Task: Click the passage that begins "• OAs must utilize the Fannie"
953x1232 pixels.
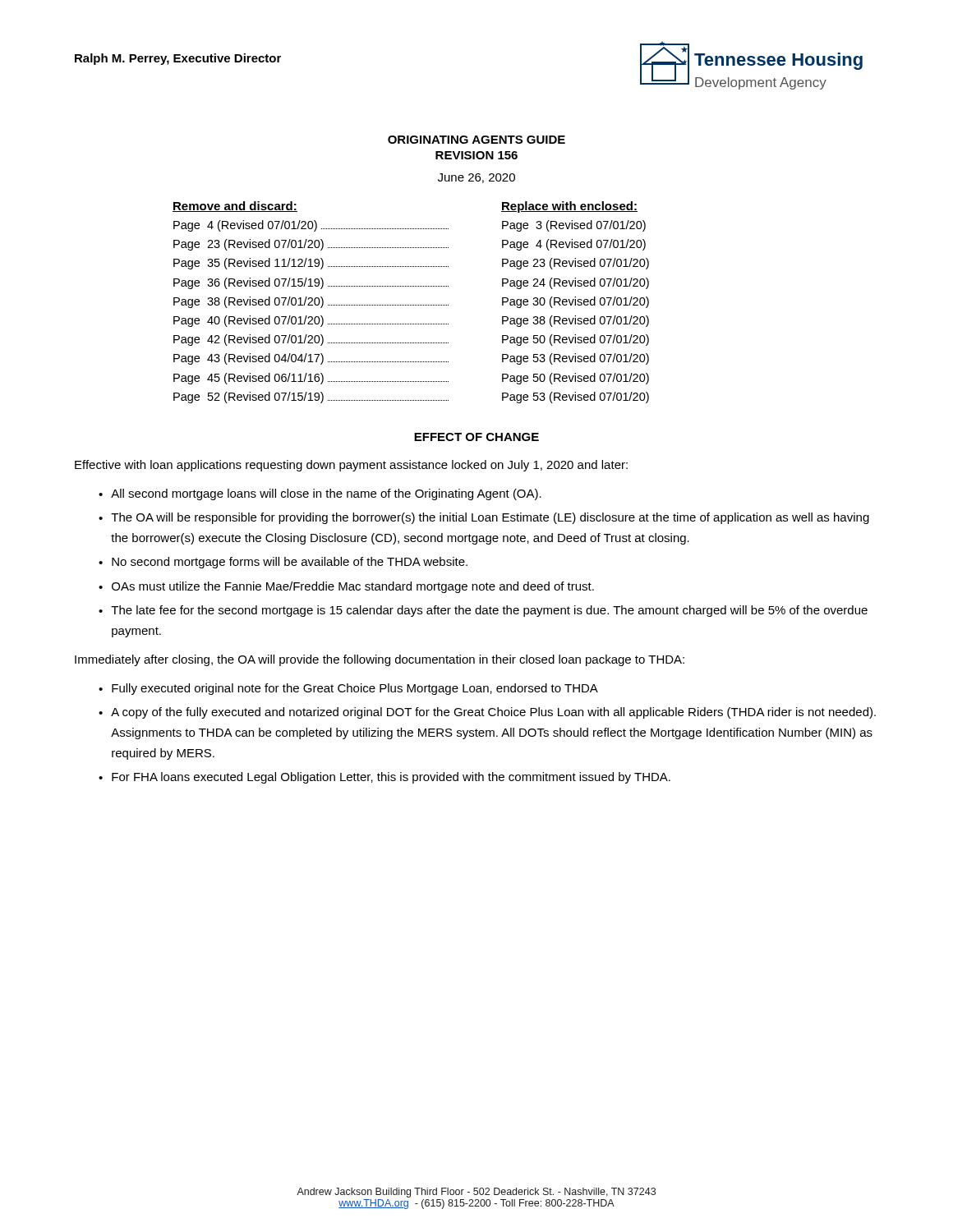Action: (x=347, y=587)
